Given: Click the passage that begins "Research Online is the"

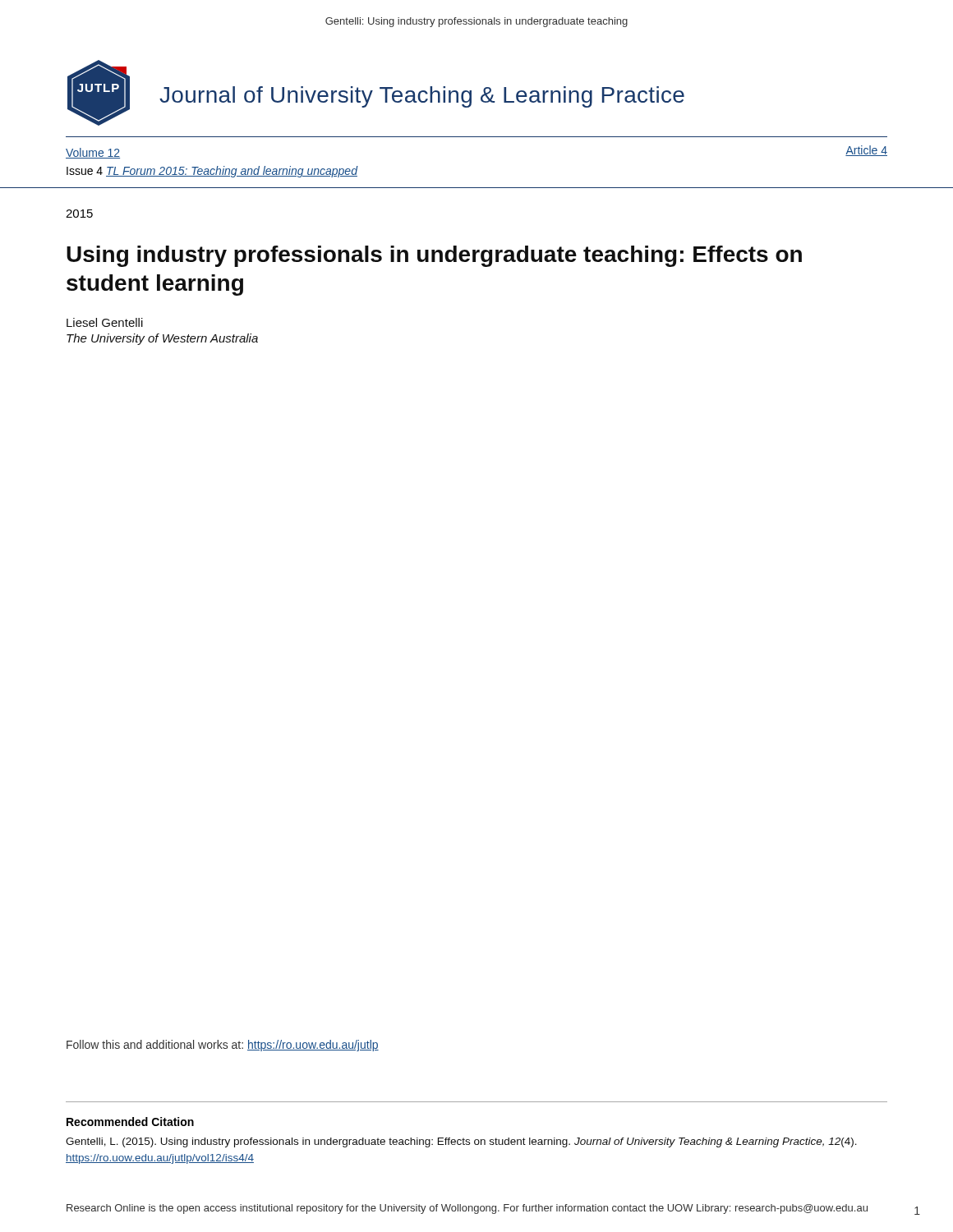Looking at the screenshot, I should 467,1207.
